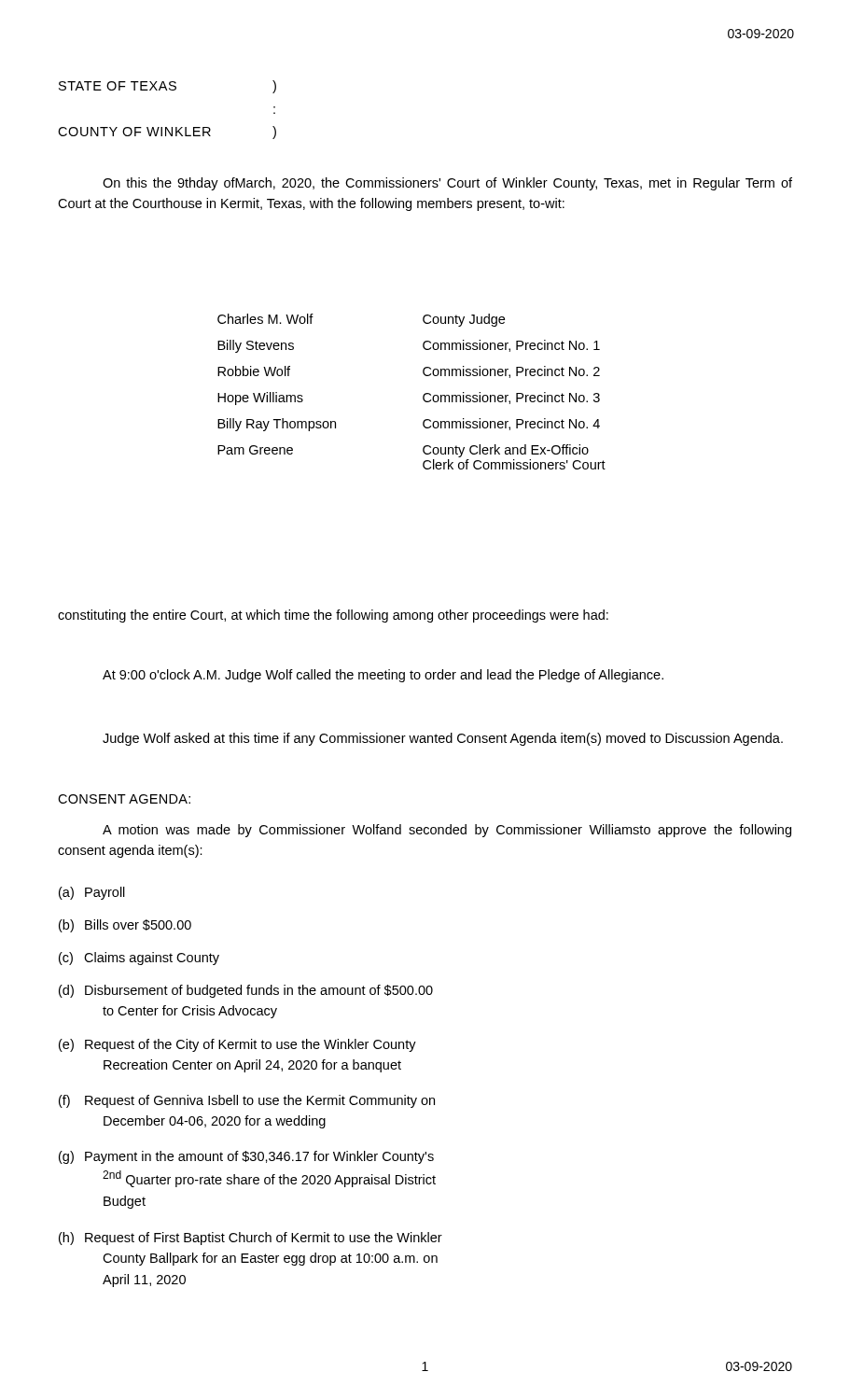Find the list item that reads "(b) Bills over $500.00"
This screenshot has height=1400, width=850.
tap(125, 926)
